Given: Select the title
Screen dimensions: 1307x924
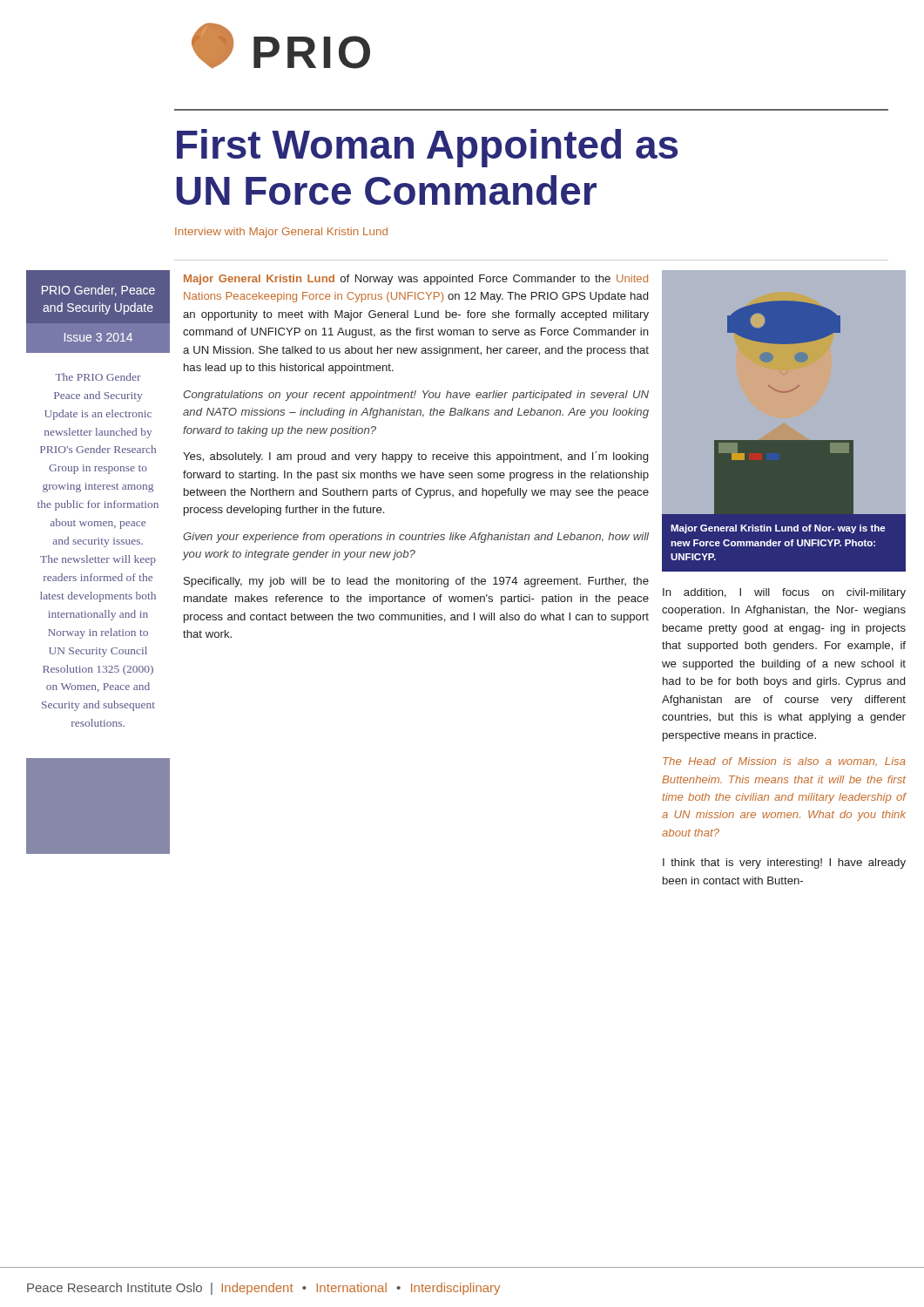Looking at the screenshot, I should 531,180.
